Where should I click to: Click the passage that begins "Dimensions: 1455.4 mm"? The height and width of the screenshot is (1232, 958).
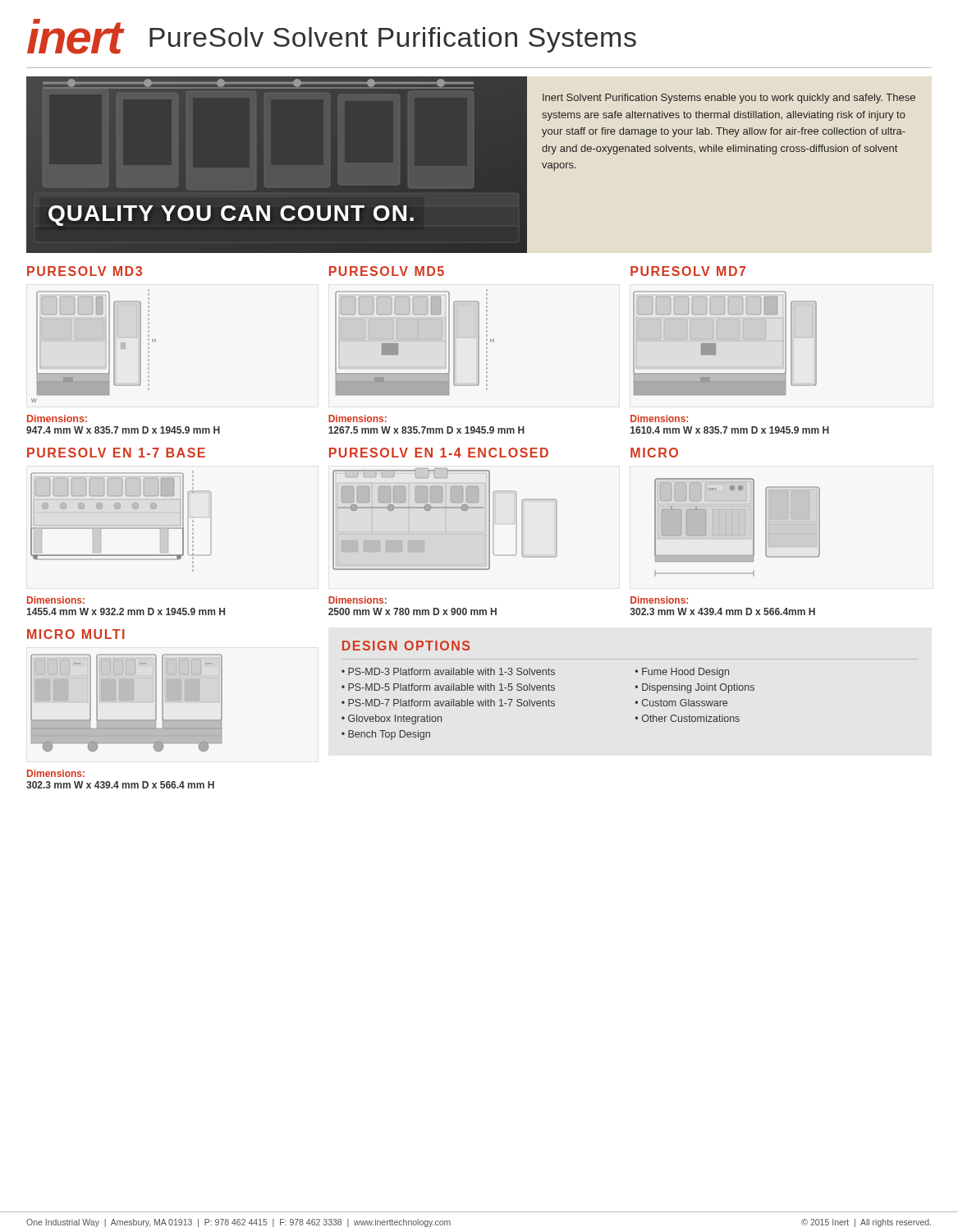pos(126,606)
